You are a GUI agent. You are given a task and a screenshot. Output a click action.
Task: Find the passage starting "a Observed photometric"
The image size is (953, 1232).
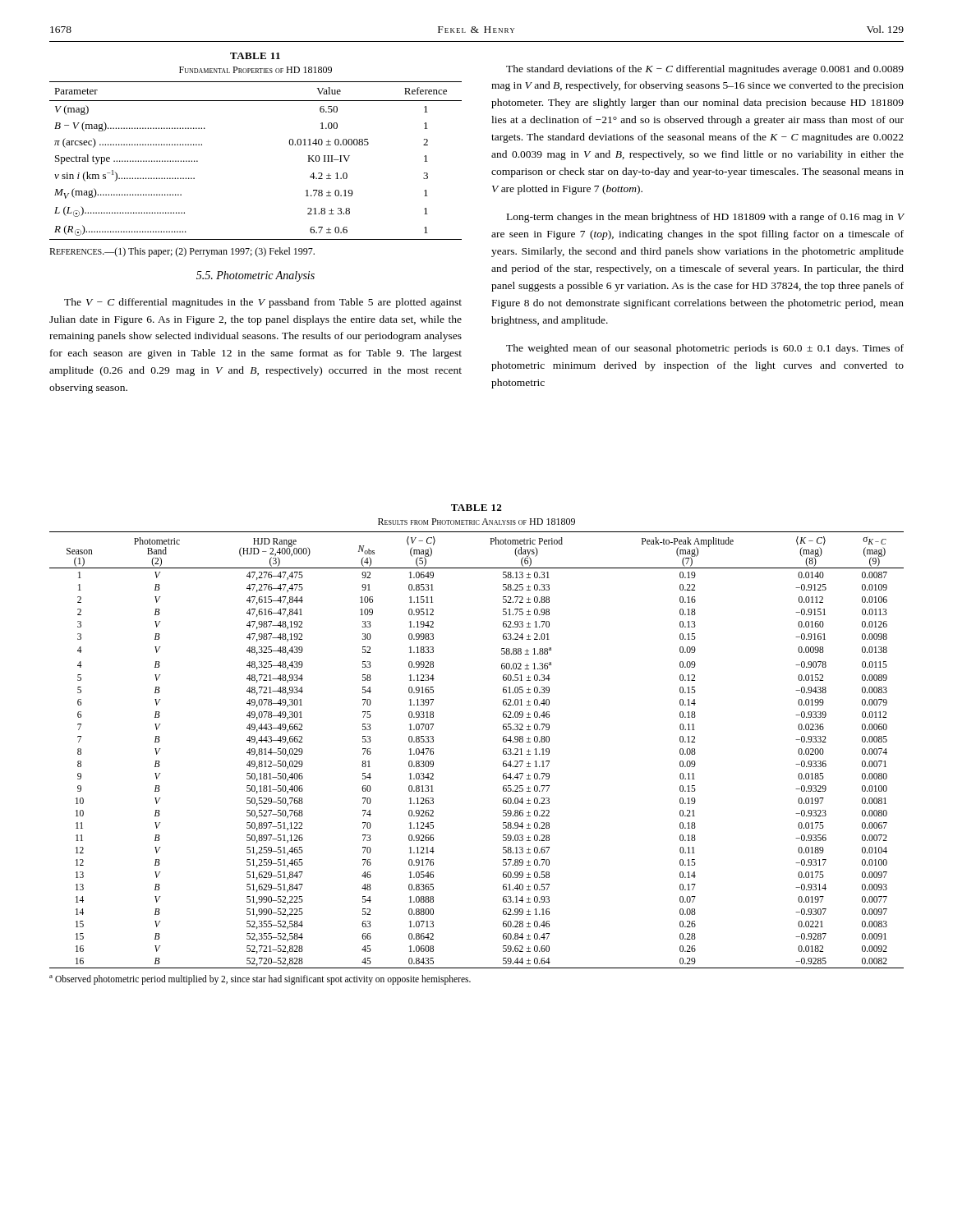click(x=260, y=978)
